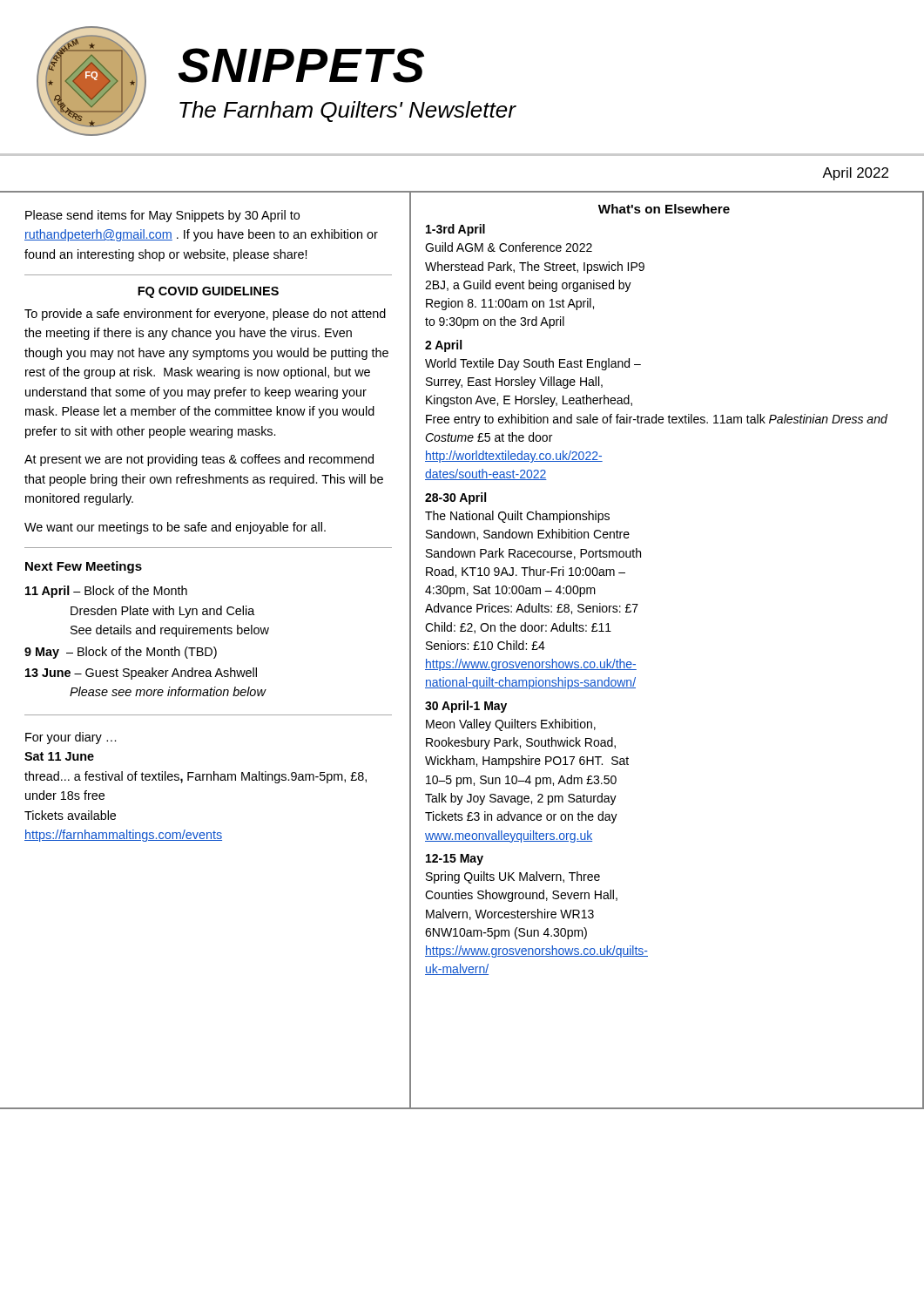Find the text block that reads "To provide a safe environment for"
Viewport: 924px width, 1307px height.
pos(207,372)
